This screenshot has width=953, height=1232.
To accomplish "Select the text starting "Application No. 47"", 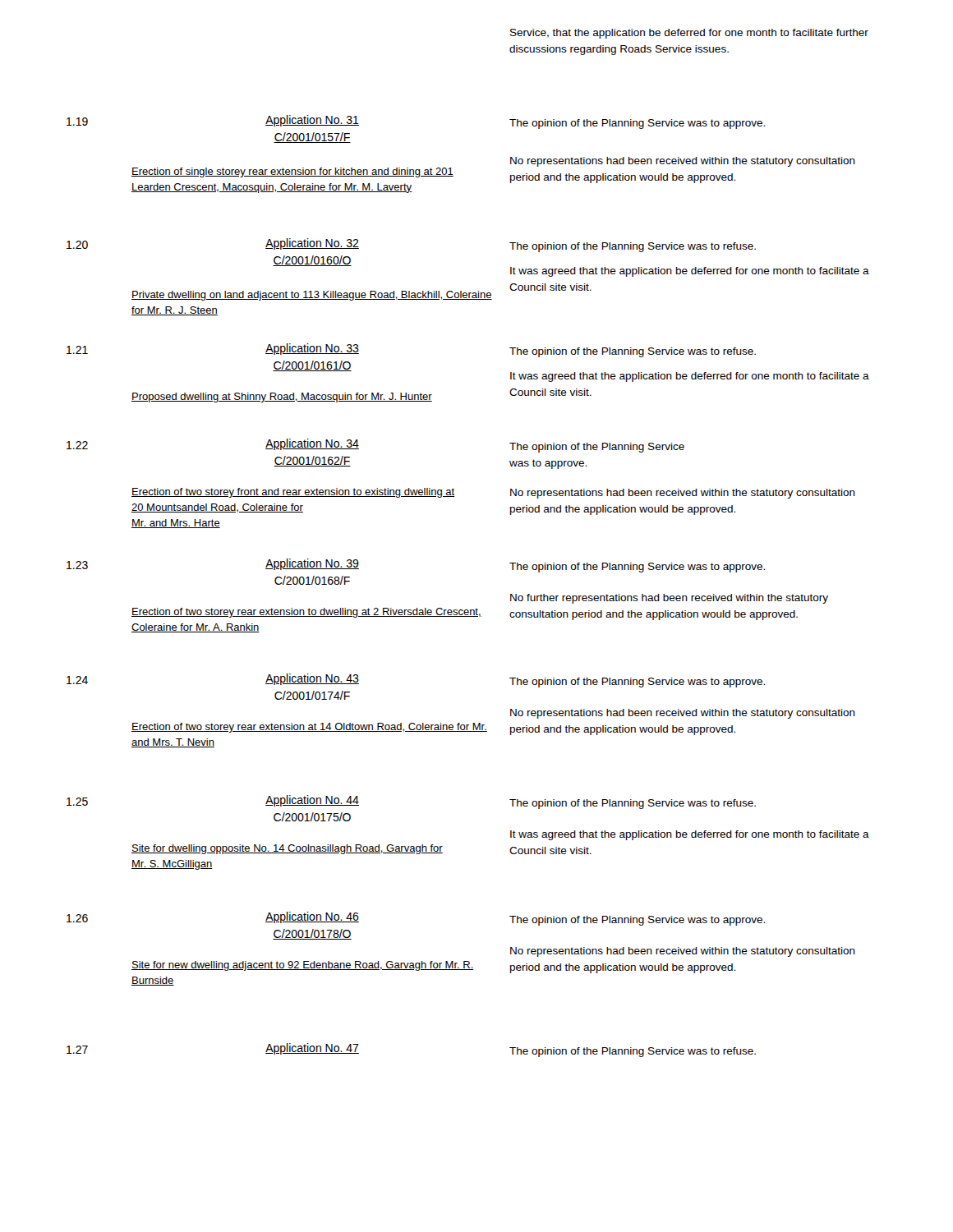I will [x=312, y=1048].
